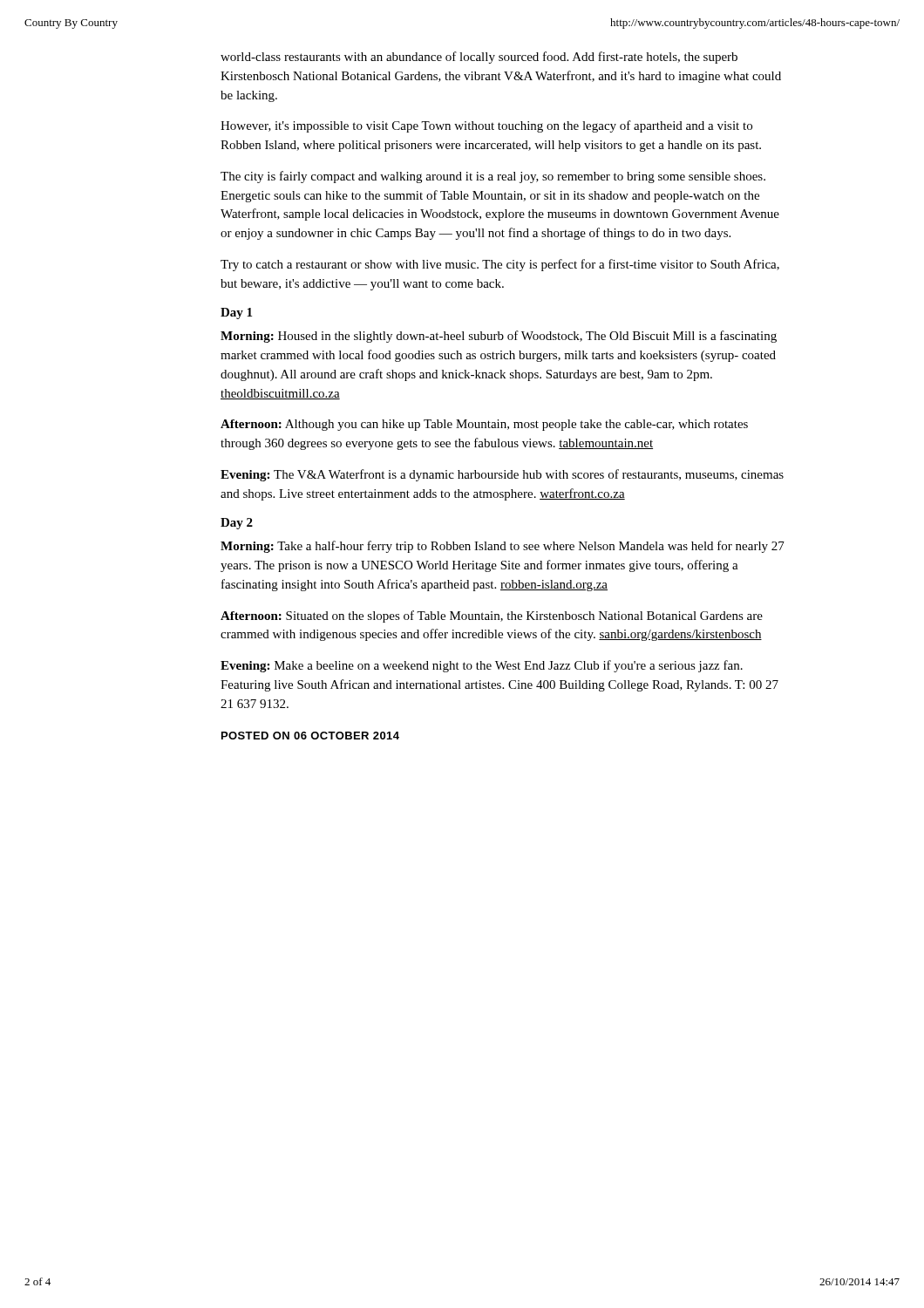Locate the block starting "Morning: Housed in"
This screenshot has width=924, height=1308.
(499, 364)
